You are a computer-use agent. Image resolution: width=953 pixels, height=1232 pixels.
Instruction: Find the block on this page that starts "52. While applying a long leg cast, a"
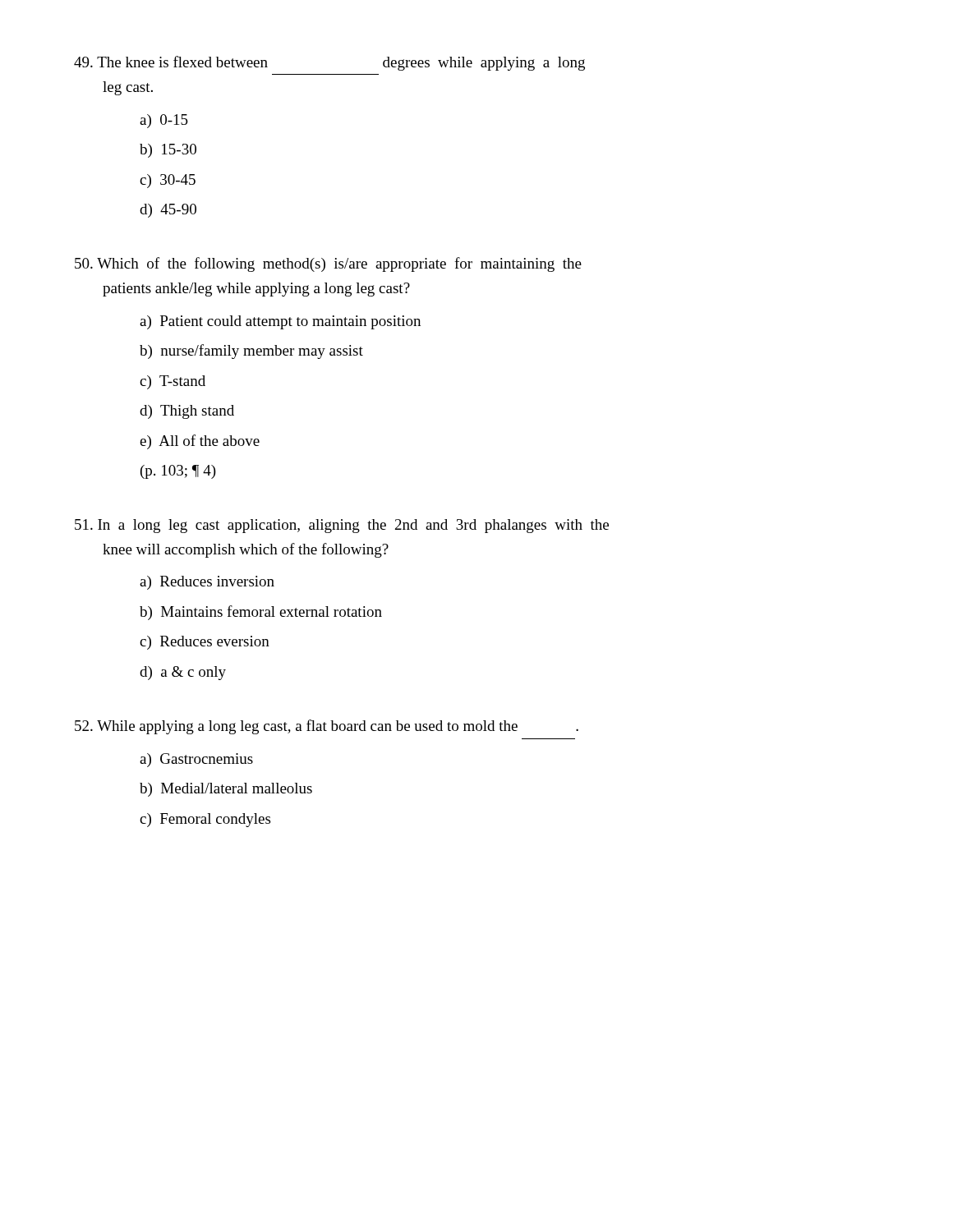[x=327, y=726]
